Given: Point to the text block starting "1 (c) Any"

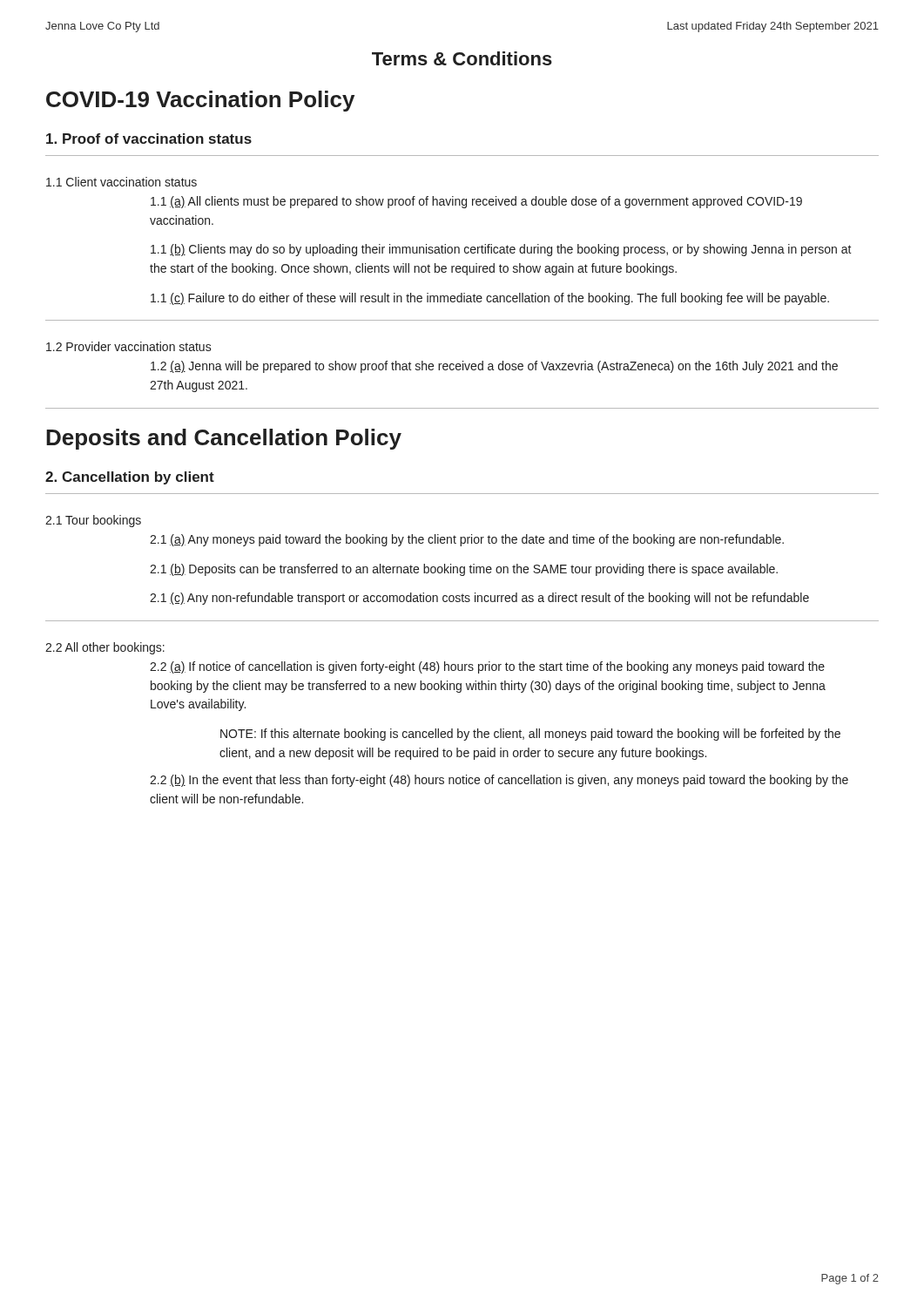Looking at the screenshot, I should (480, 598).
